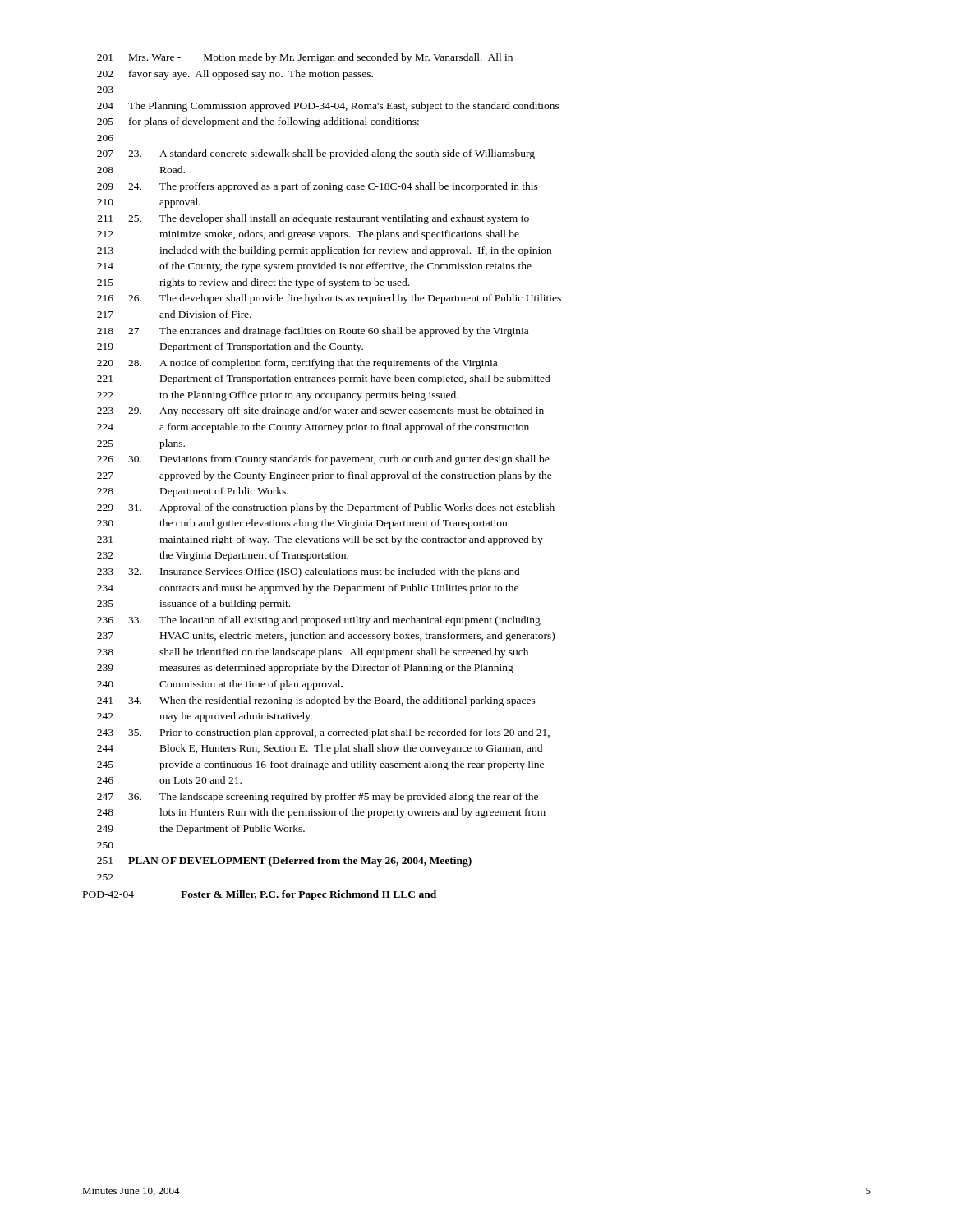Find the passage starting "243 35. Prior to construction"
The height and width of the screenshot is (1232, 953).
coord(476,756)
